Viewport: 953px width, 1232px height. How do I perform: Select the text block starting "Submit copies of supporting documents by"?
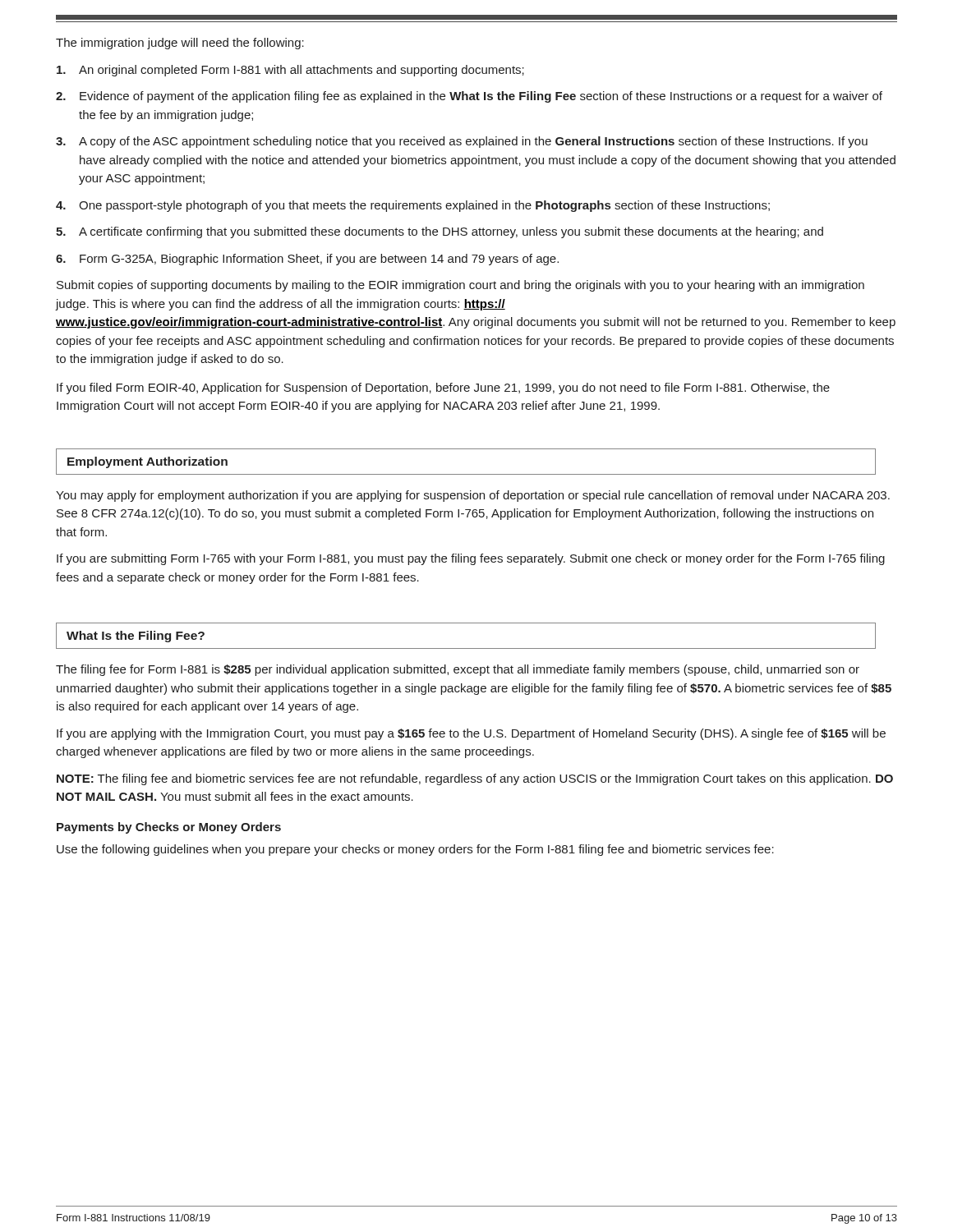click(x=476, y=322)
